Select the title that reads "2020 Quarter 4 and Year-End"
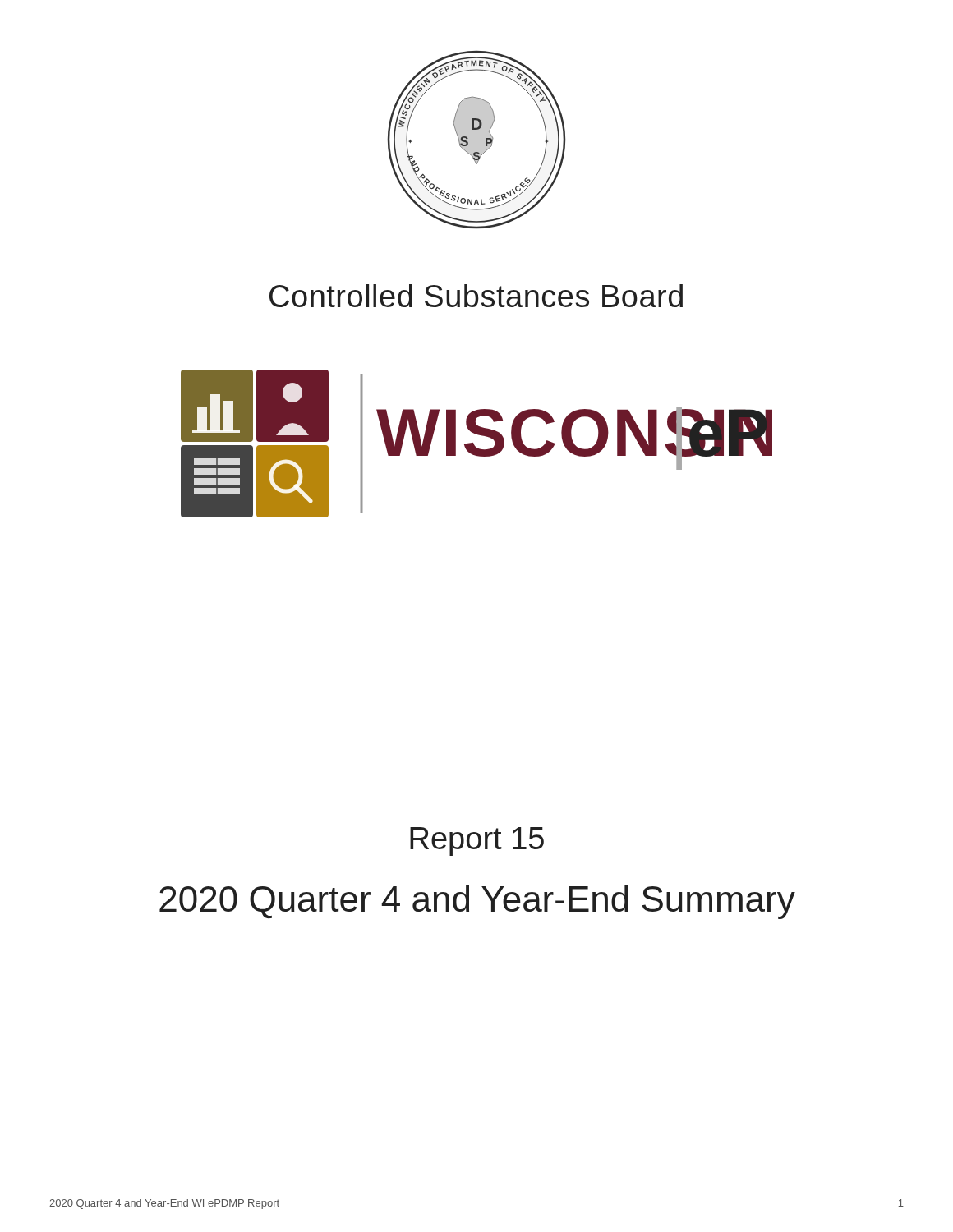Image resolution: width=953 pixels, height=1232 pixels. 476,899
